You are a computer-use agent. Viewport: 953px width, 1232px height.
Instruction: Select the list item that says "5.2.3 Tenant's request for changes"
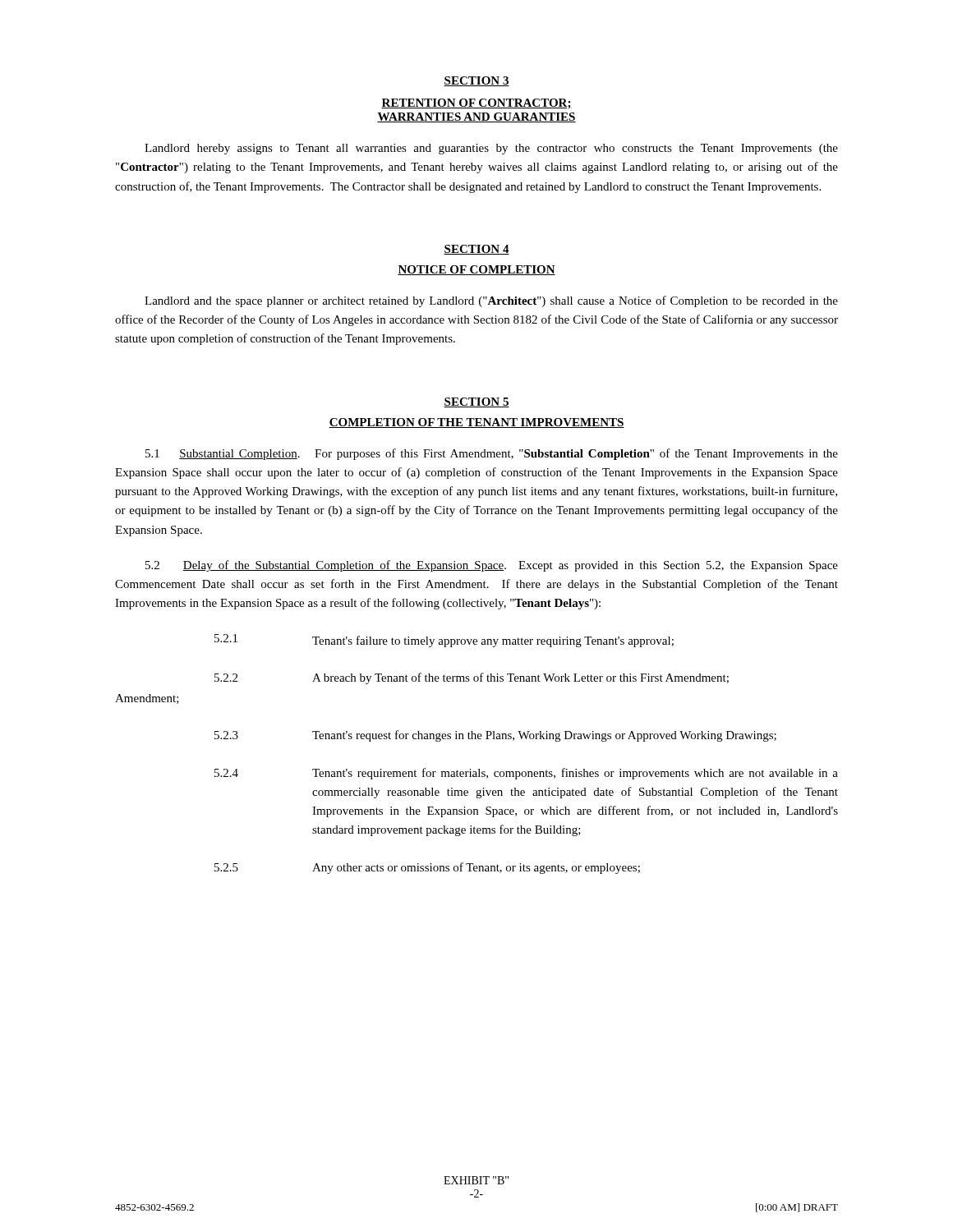pyautogui.click(x=476, y=736)
